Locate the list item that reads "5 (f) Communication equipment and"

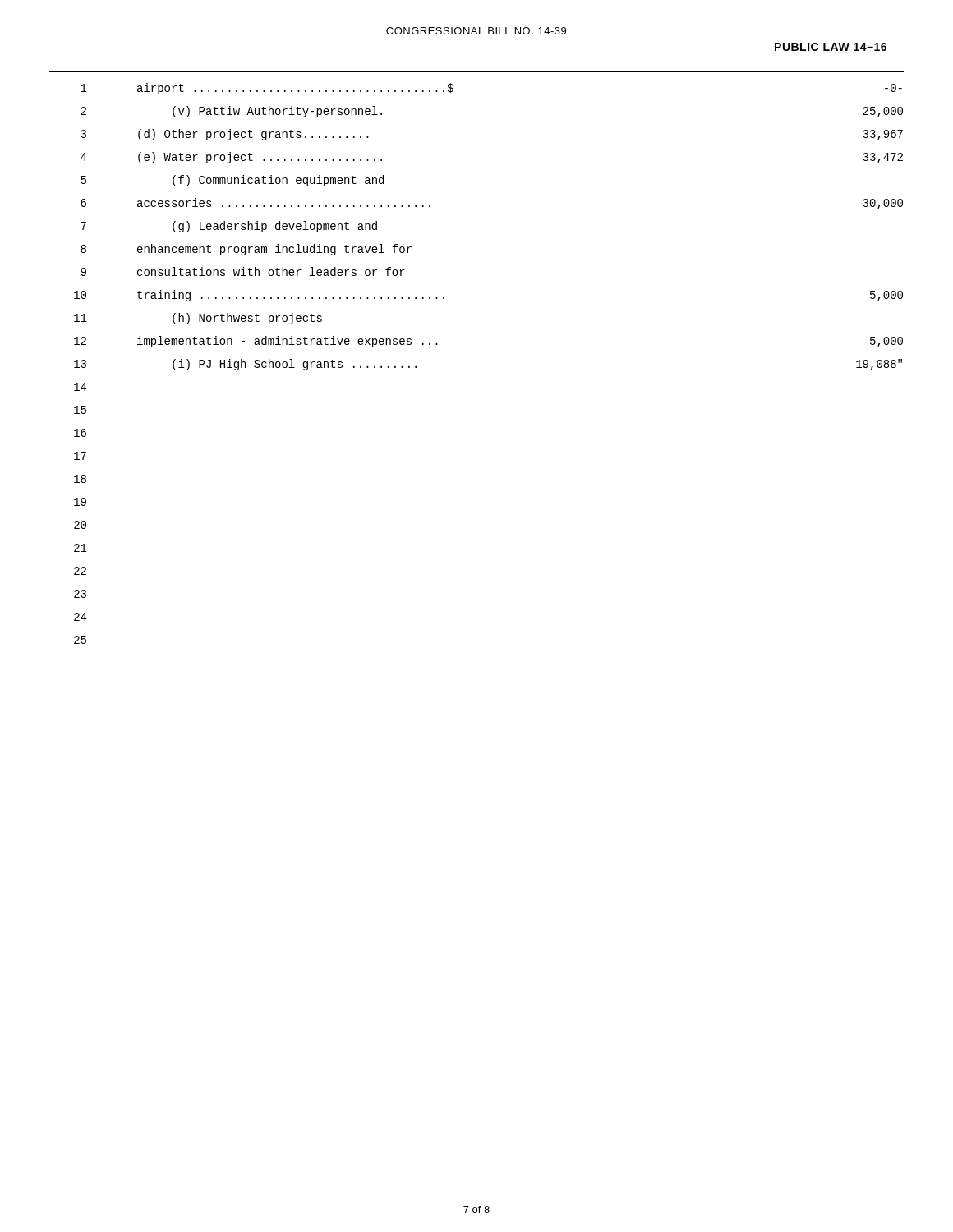tap(232, 181)
